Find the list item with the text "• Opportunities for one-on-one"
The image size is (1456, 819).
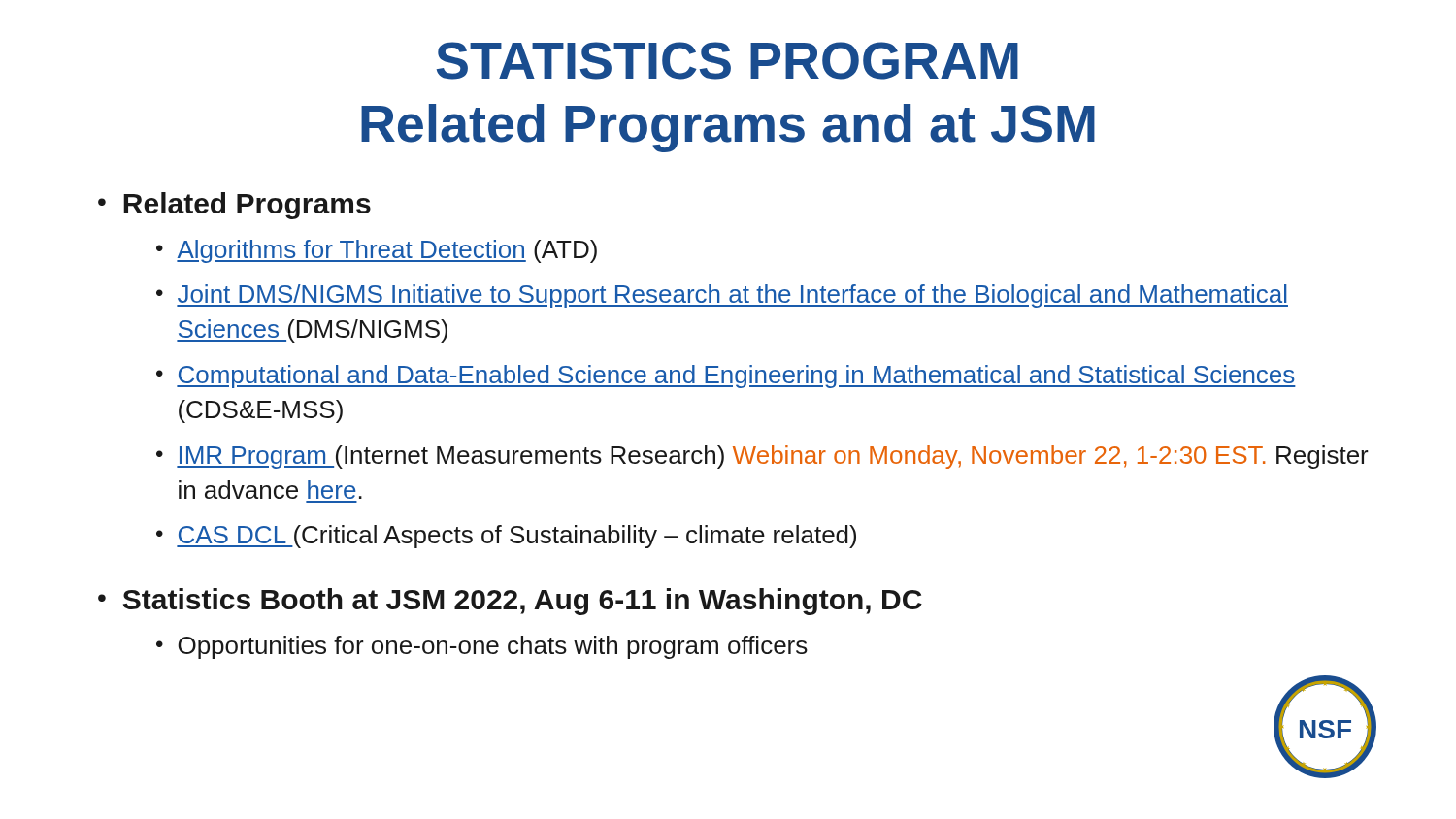pyautogui.click(x=482, y=645)
